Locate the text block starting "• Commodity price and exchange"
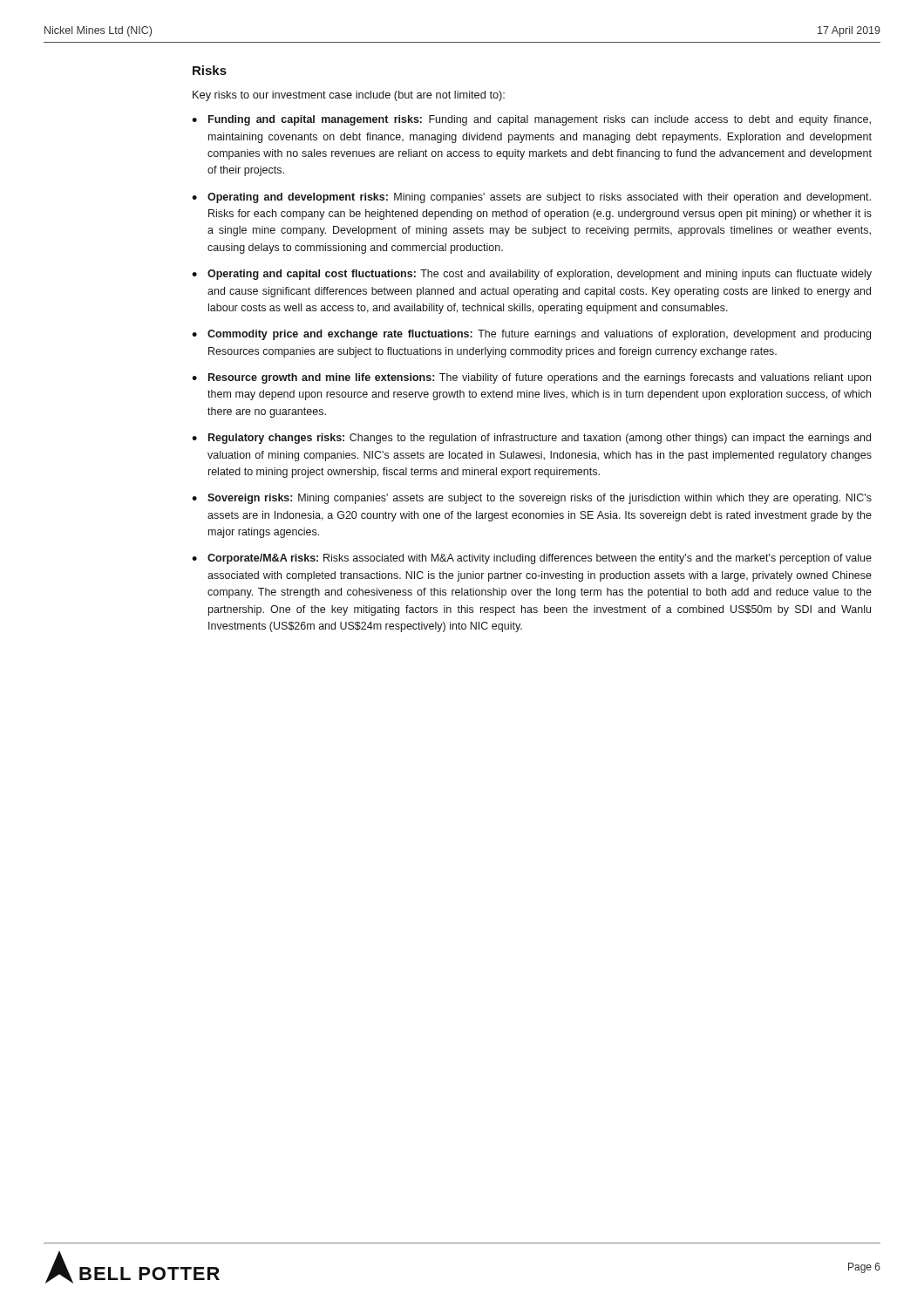 (x=532, y=343)
